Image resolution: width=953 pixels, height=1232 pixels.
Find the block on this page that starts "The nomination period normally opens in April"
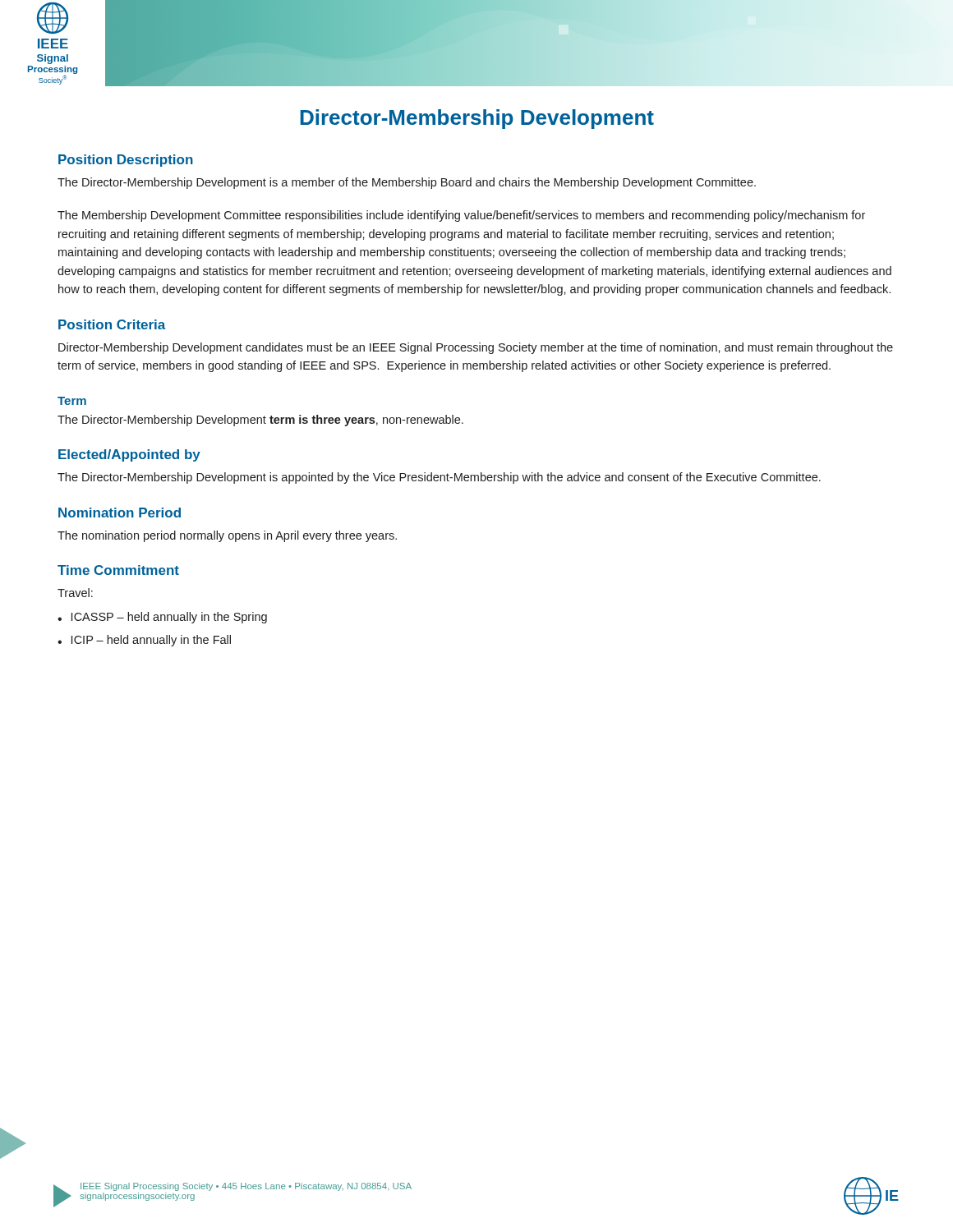(228, 535)
